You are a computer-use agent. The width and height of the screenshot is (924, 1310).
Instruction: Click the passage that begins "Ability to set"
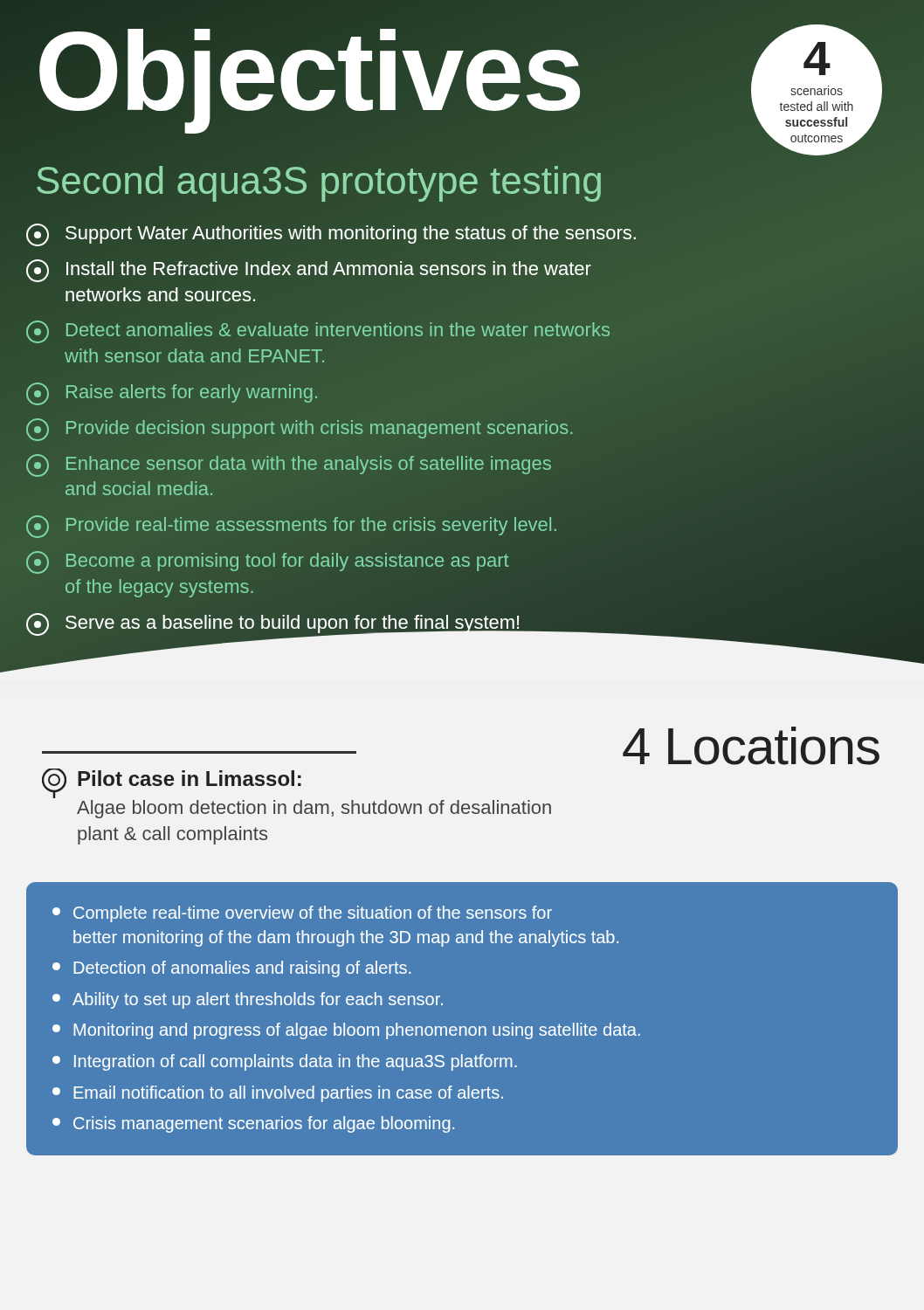click(248, 1000)
